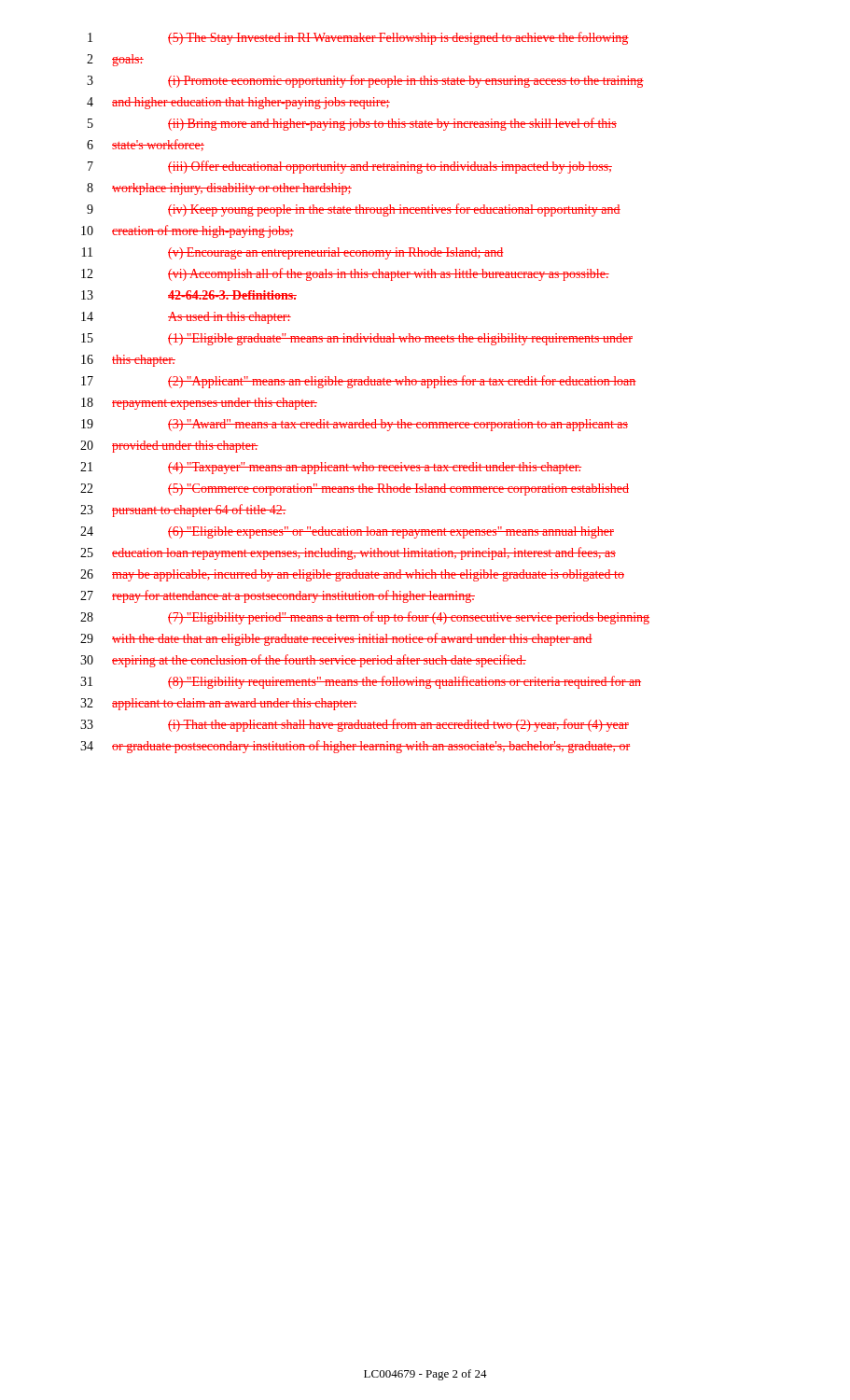Image resolution: width=850 pixels, height=1400 pixels.
Task: Find the element starting "25 education loan repayment expenses, including, without"
Action: [x=425, y=553]
